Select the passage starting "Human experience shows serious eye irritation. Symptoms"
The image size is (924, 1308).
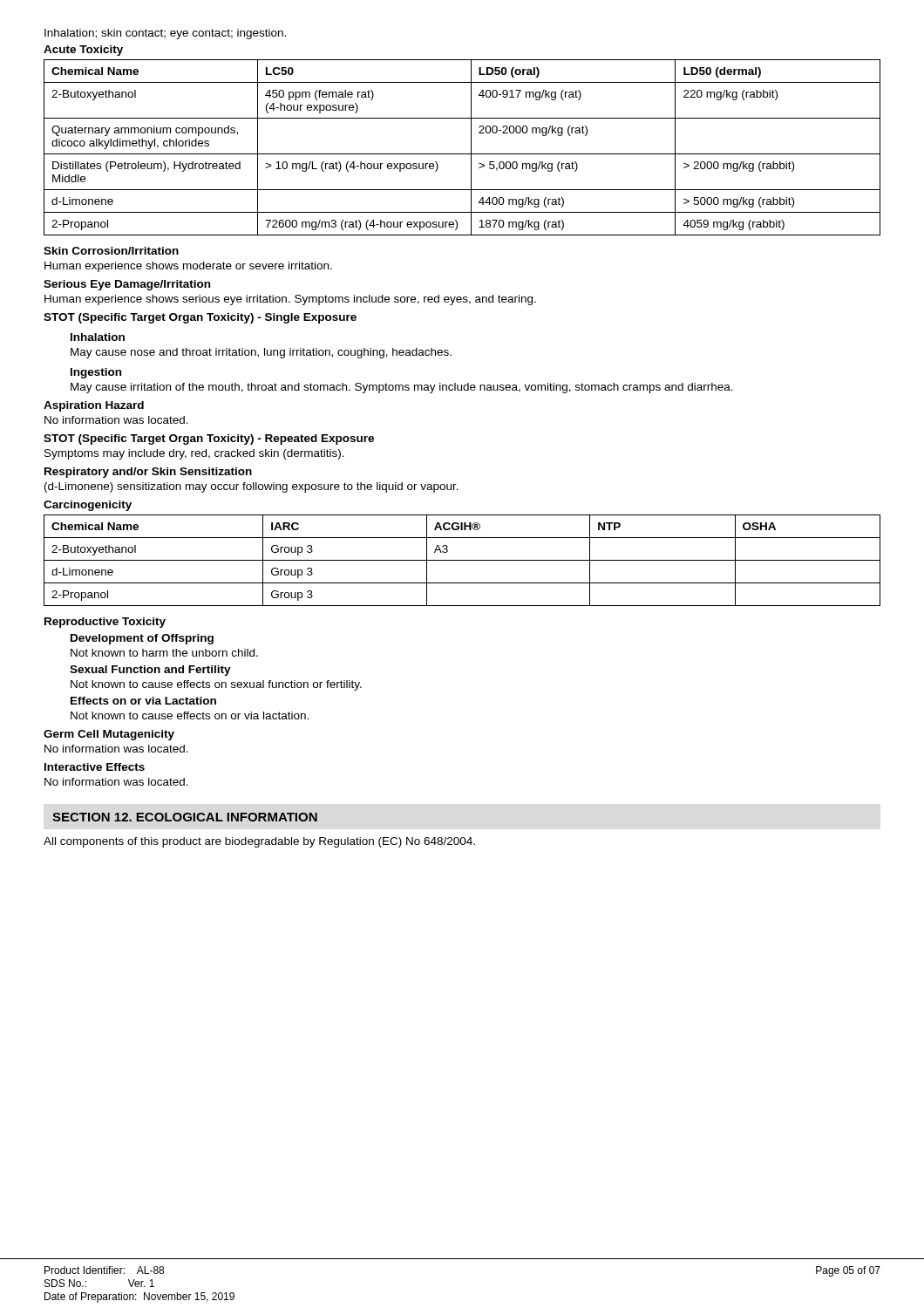[290, 299]
